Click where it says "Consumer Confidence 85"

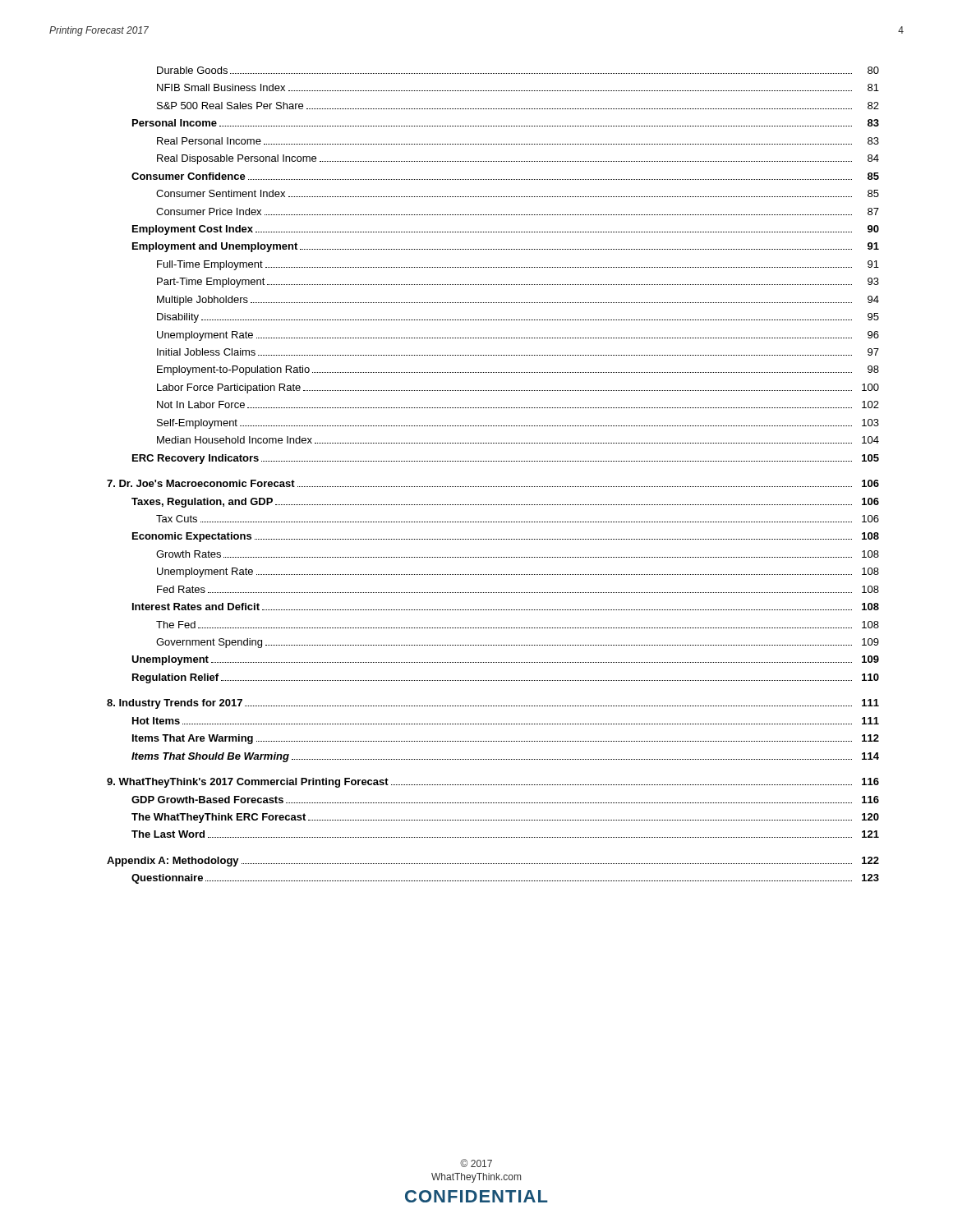pos(505,176)
